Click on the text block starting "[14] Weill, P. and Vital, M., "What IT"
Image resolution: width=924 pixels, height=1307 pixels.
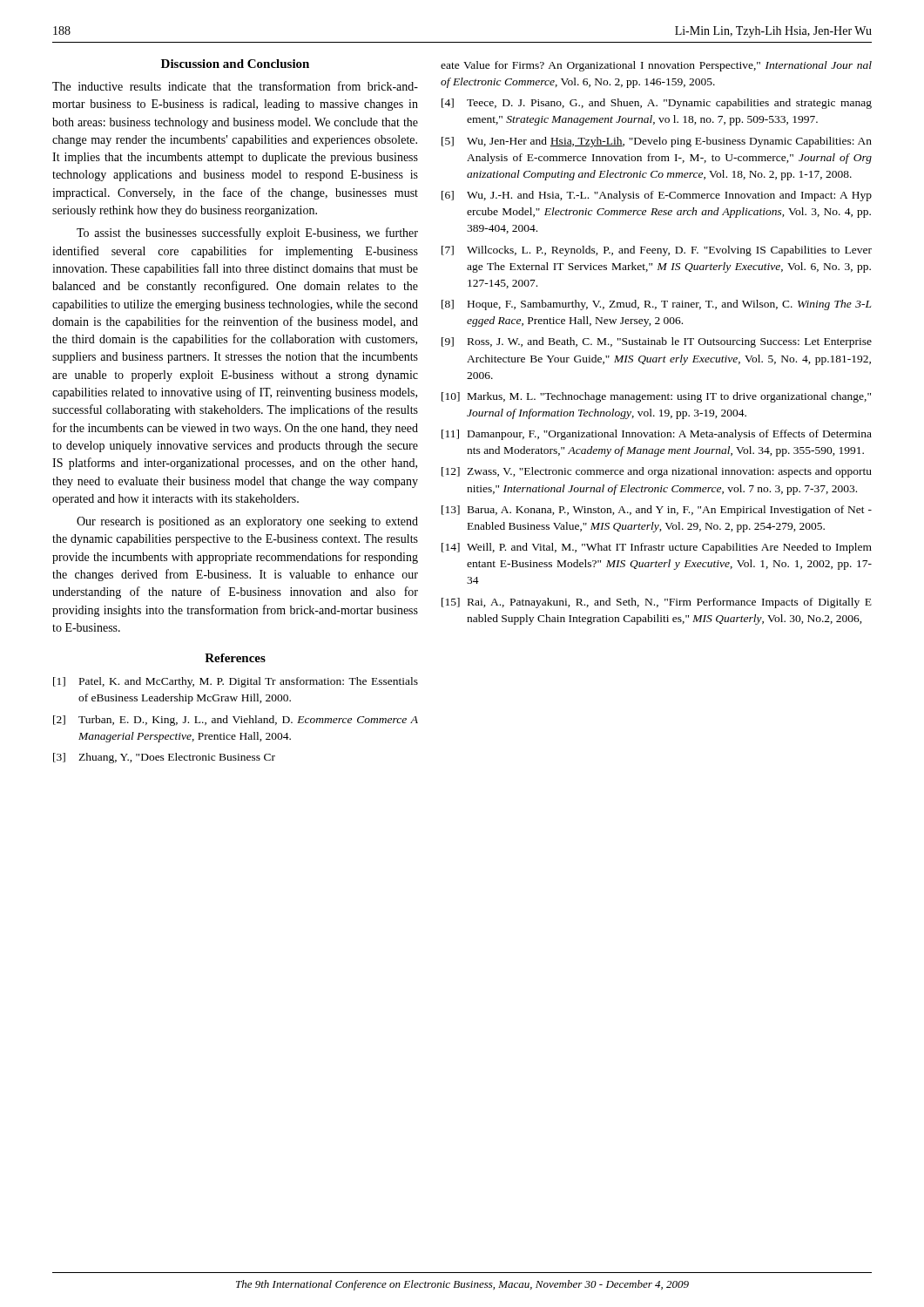656,564
